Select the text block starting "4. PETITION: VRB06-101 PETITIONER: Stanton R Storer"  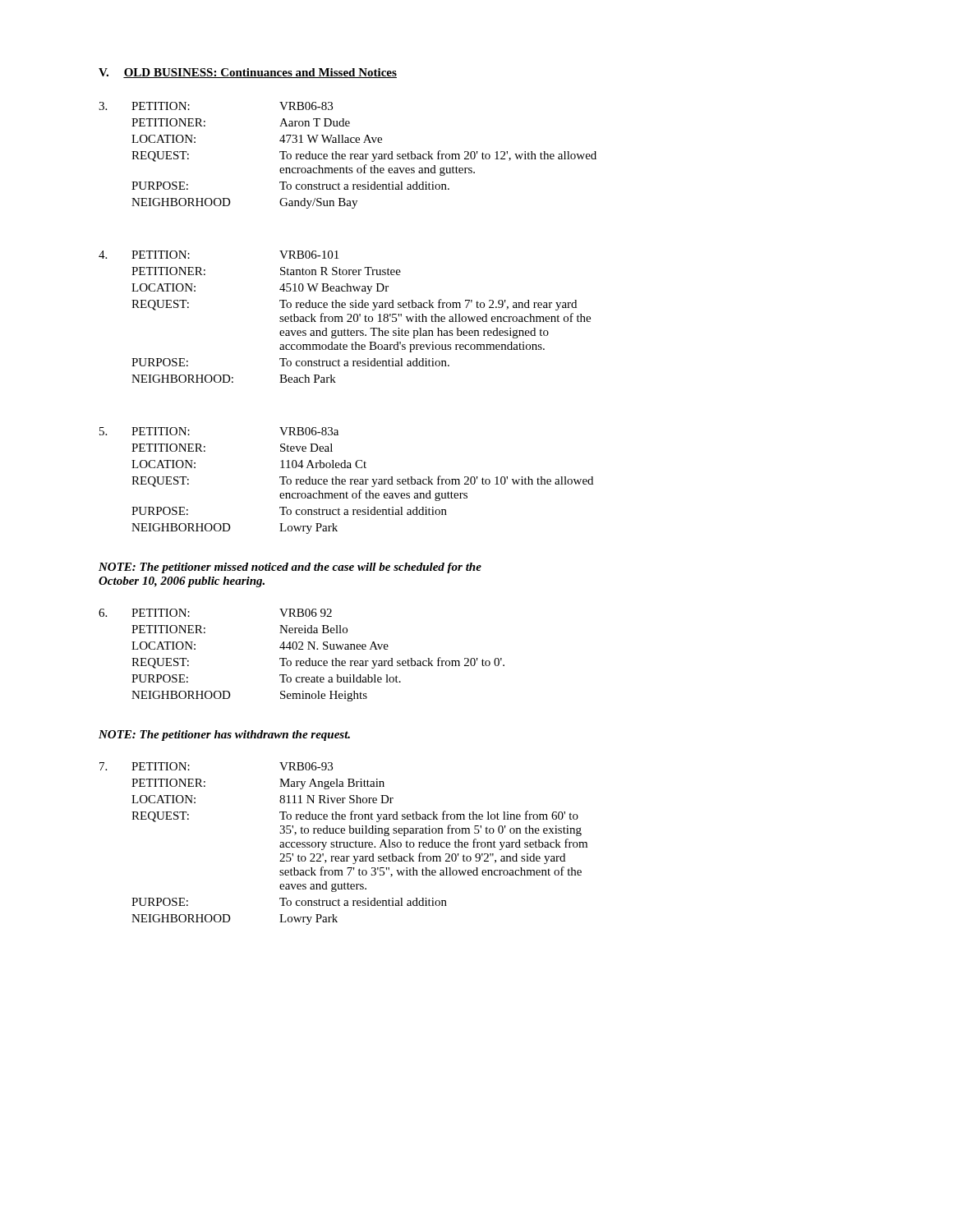[476, 327]
